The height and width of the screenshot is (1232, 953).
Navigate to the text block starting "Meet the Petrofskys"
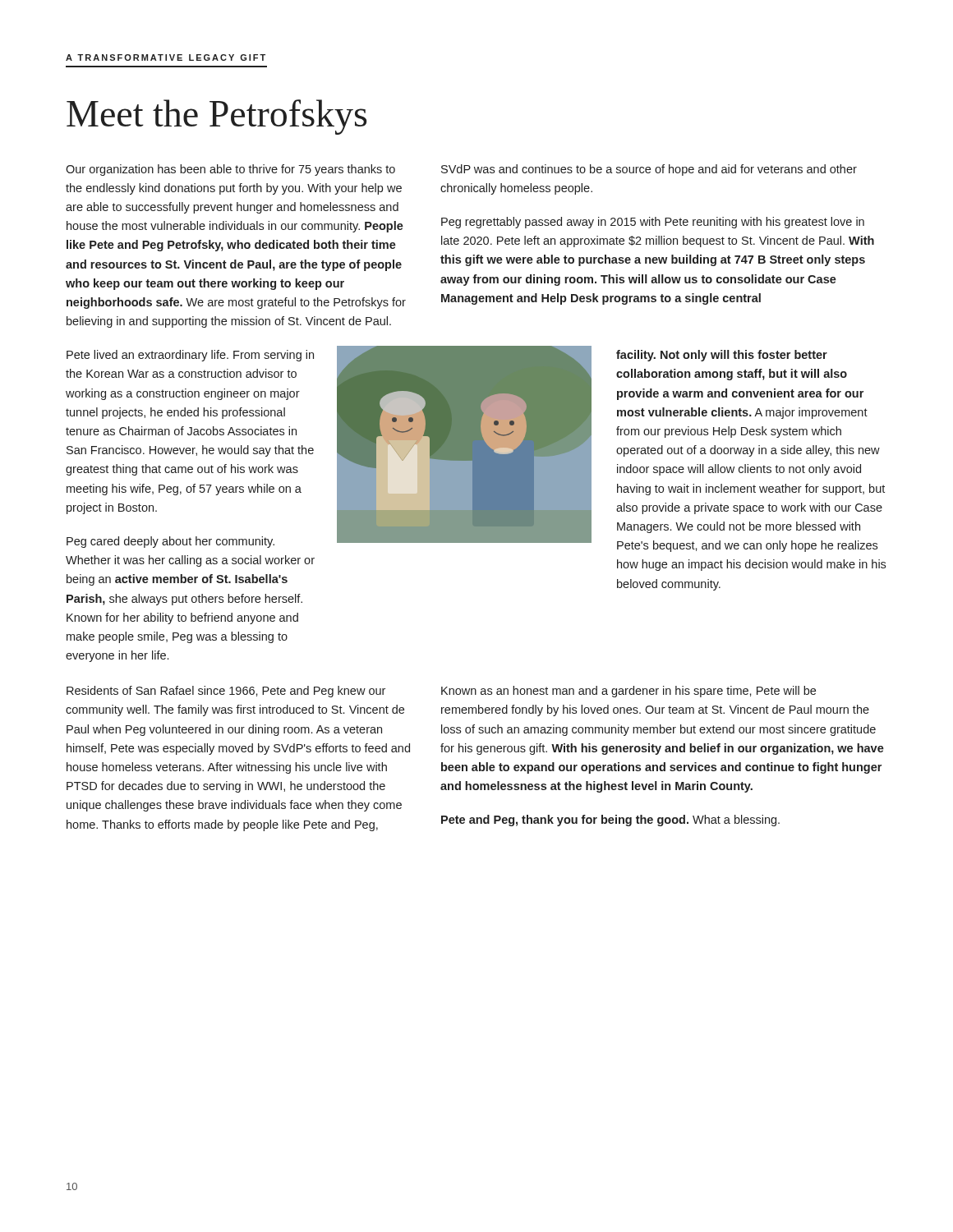point(216,117)
